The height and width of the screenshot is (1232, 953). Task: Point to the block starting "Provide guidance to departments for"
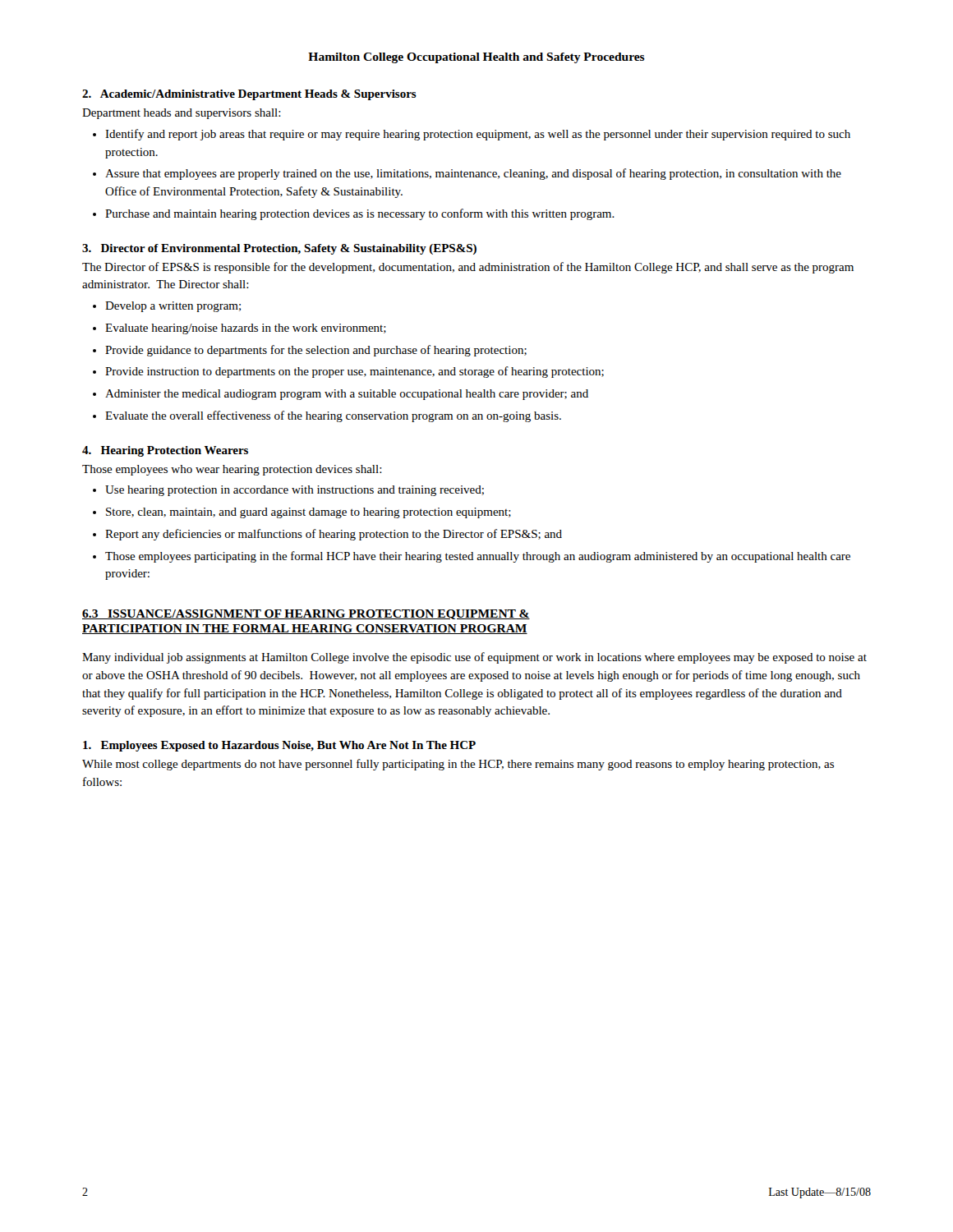pos(316,349)
